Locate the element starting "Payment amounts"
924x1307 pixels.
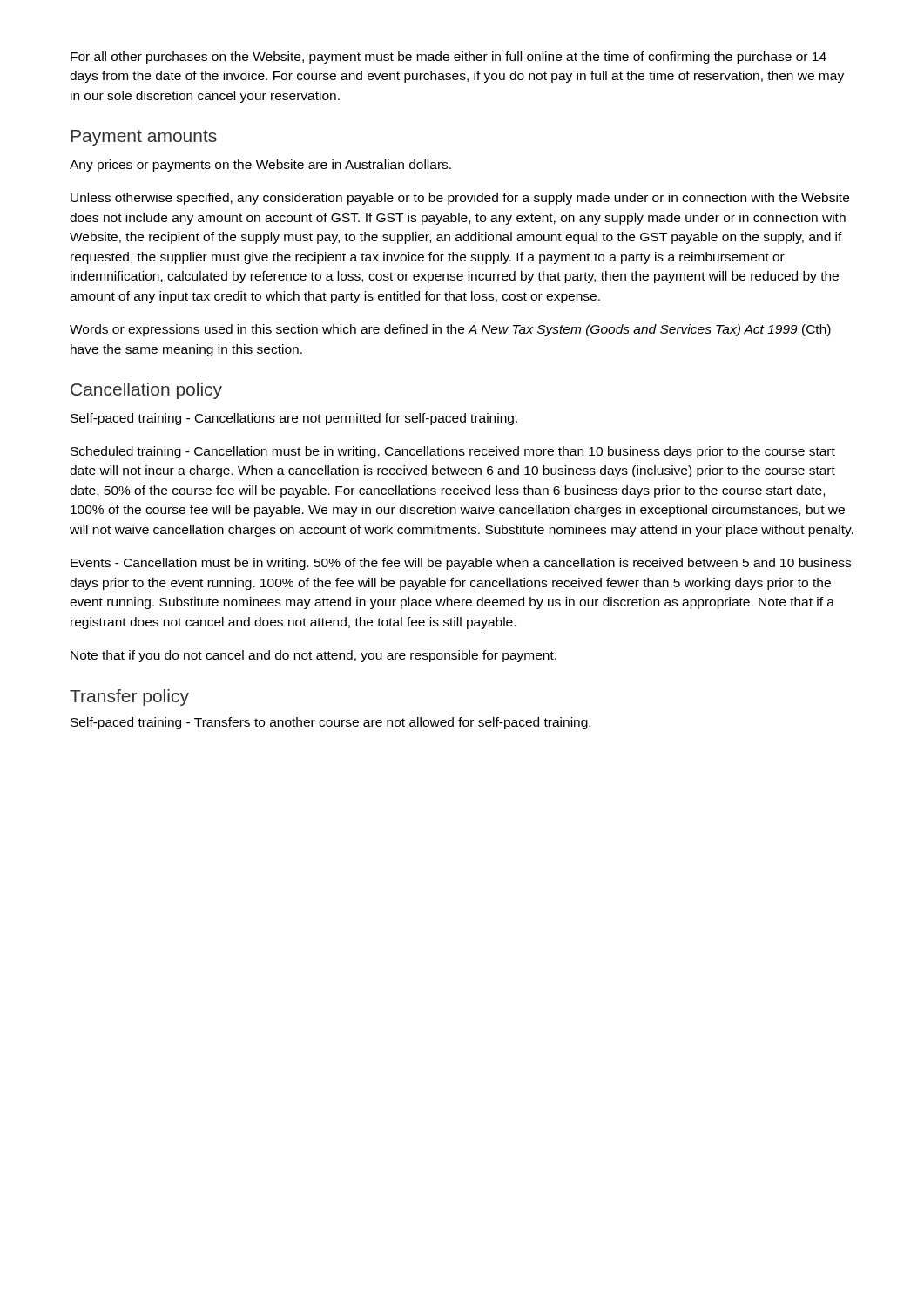click(x=143, y=136)
